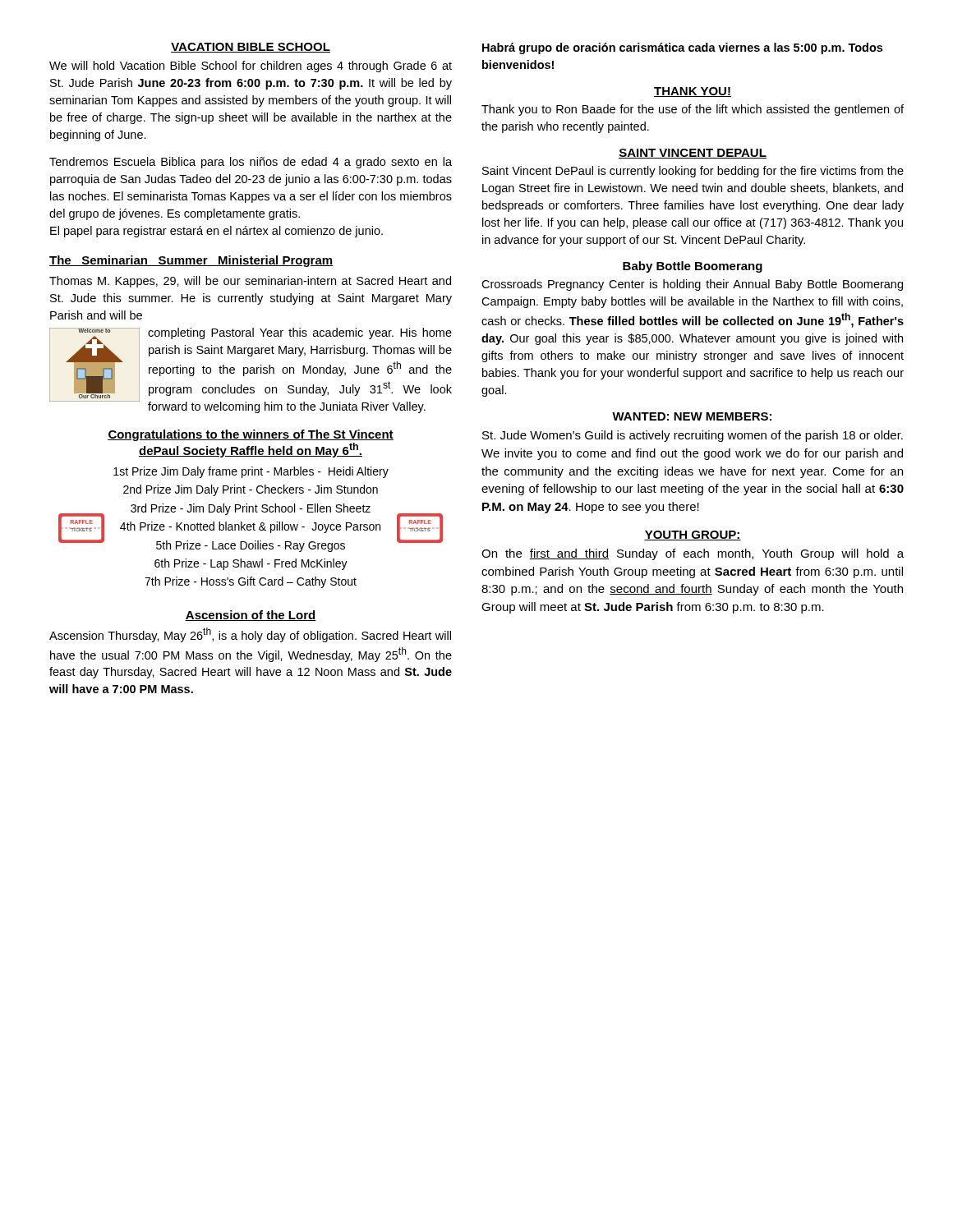Find the text block with the text "St. Jude Women's Guild"
The height and width of the screenshot is (1232, 953).
click(x=693, y=471)
